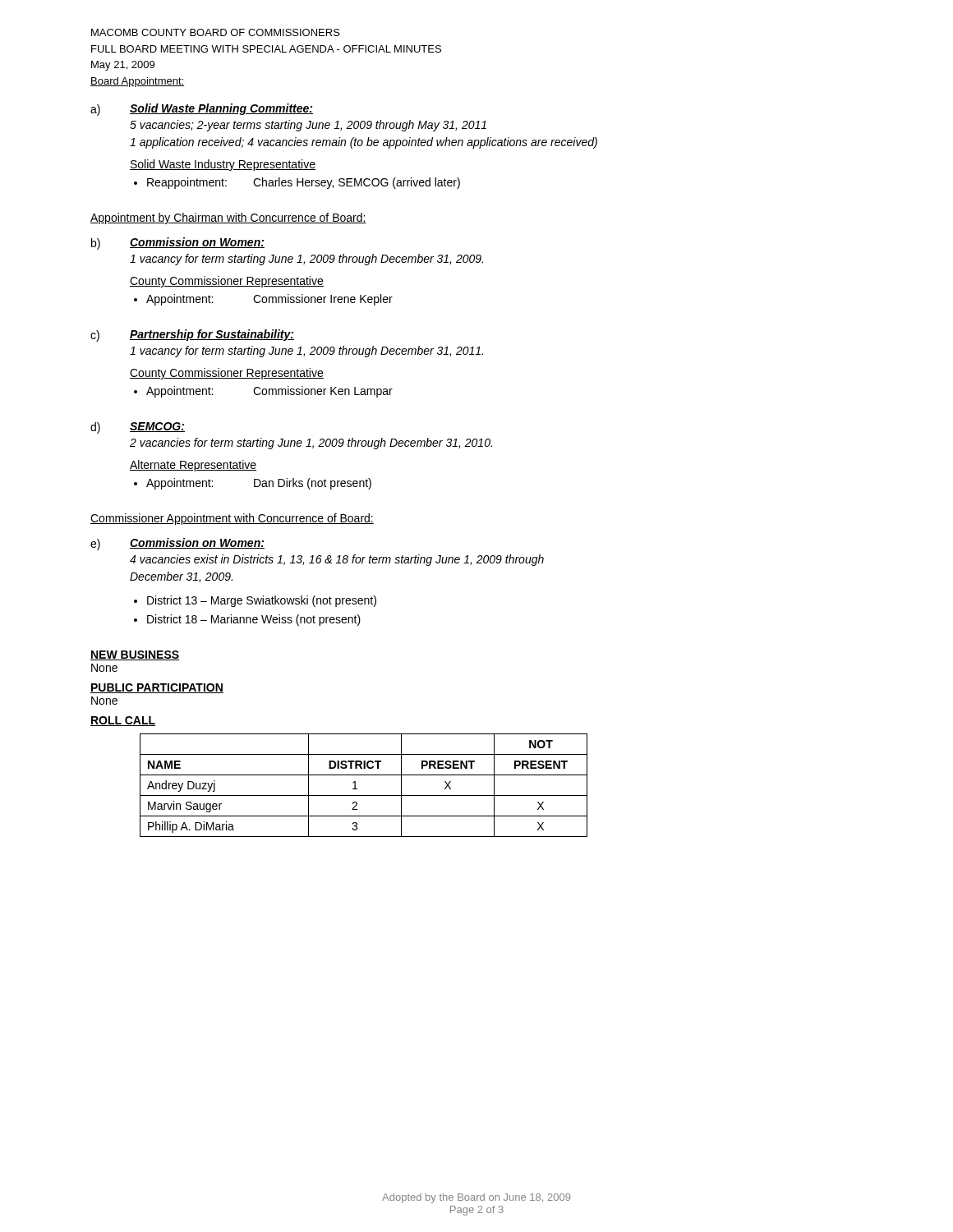
Task: Locate the list item that says "District 18 – Marianne Weiss (not present)"
Action: (x=253, y=619)
